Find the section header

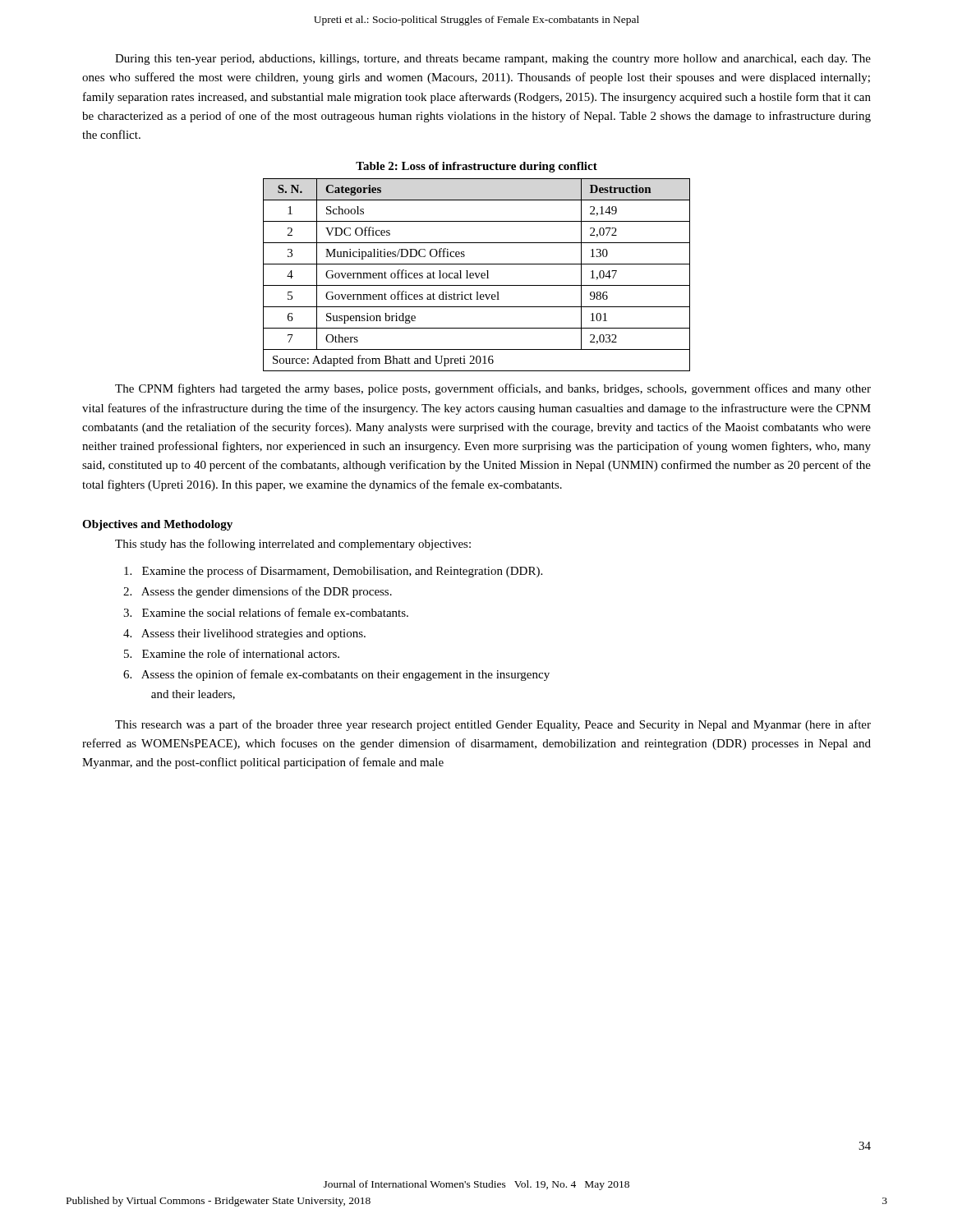point(157,524)
